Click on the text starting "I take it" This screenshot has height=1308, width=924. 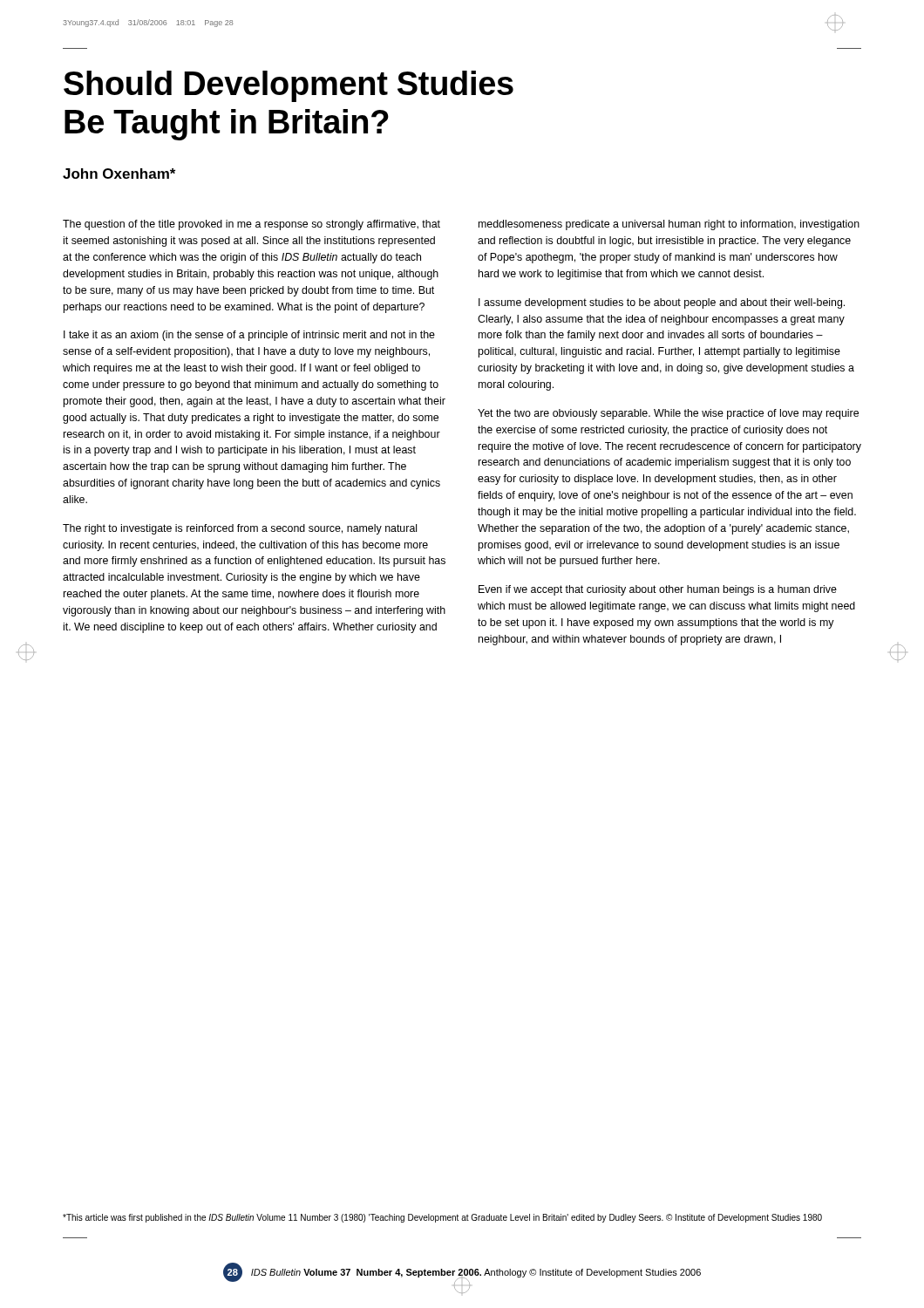pyautogui.click(x=255, y=418)
